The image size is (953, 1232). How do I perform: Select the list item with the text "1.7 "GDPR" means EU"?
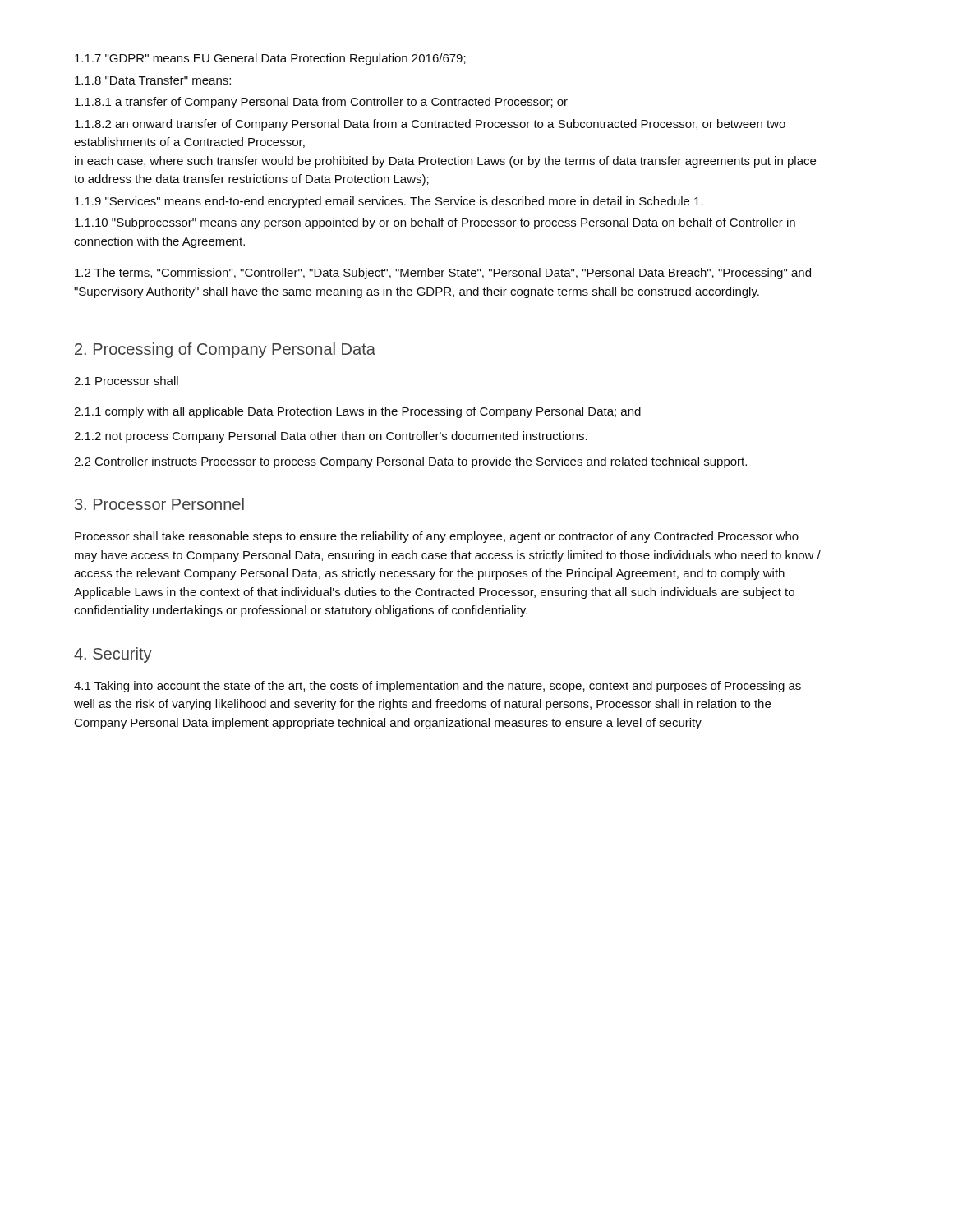coord(270,58)
